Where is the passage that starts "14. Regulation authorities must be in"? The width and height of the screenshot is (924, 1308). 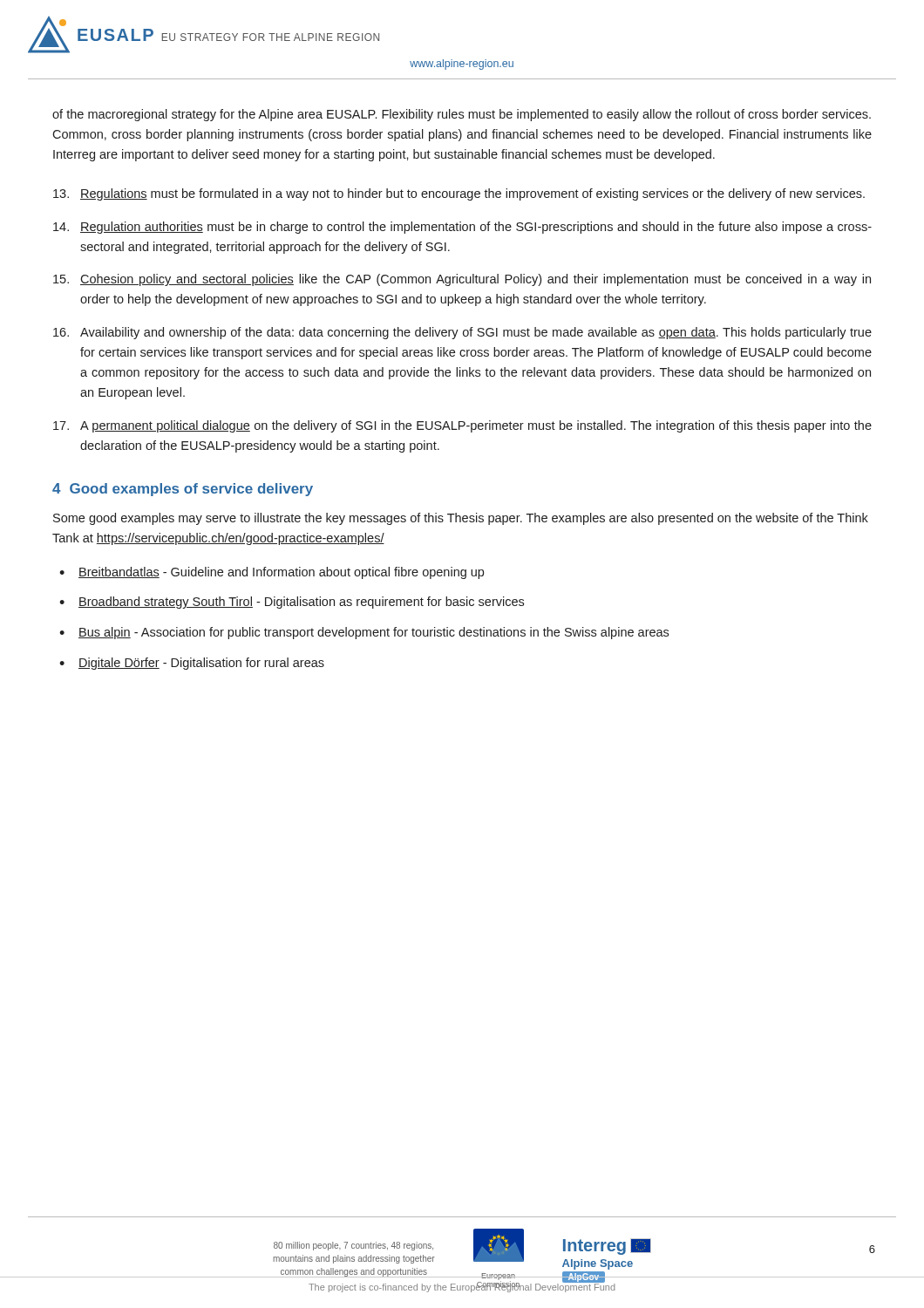click(x=462, y=237)
